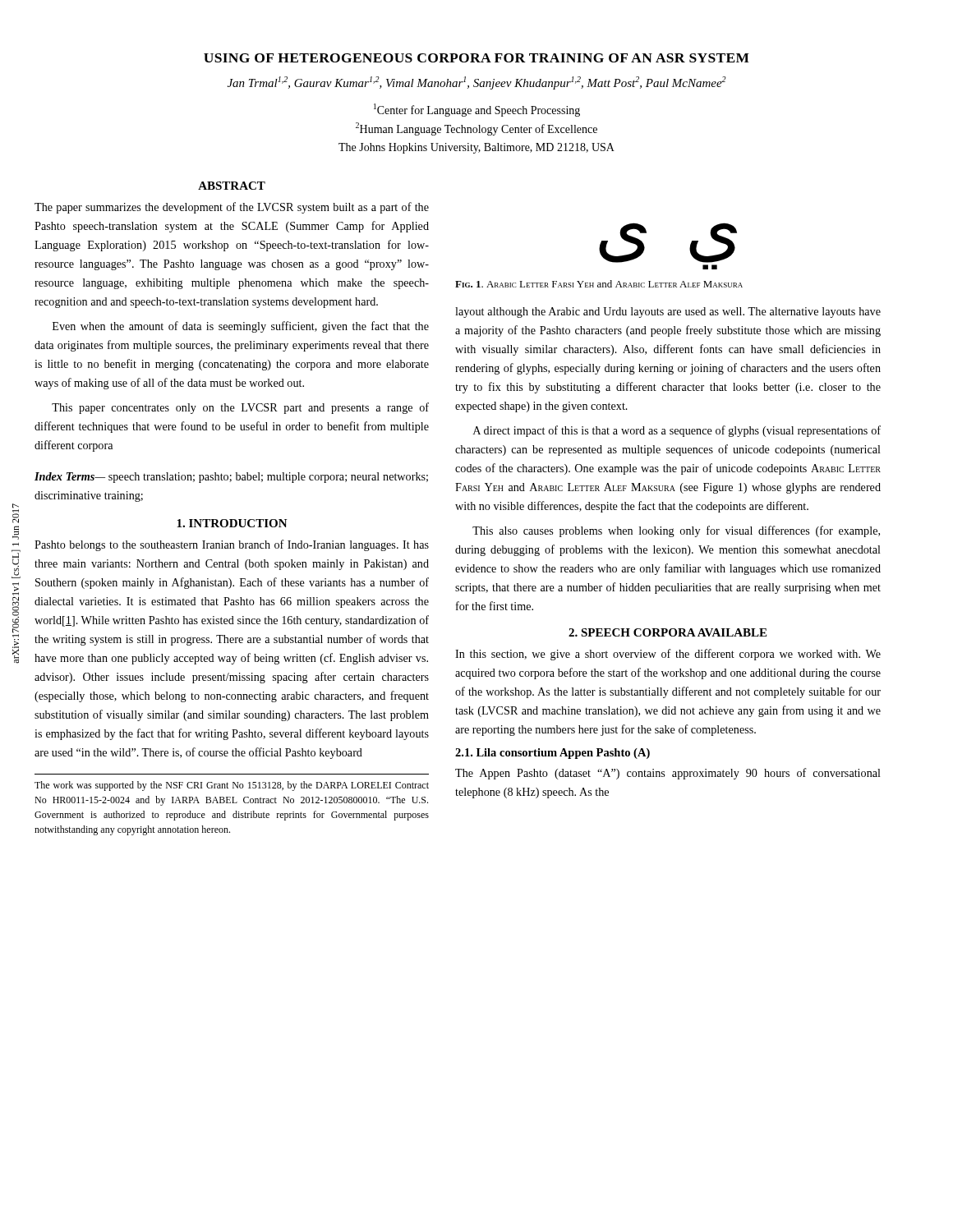Image resolution: width=953 pixels, height=1232 pixels.
Task: Locate the text starting "1. INTRODUCTION"
Action: [x=232, y=523]
